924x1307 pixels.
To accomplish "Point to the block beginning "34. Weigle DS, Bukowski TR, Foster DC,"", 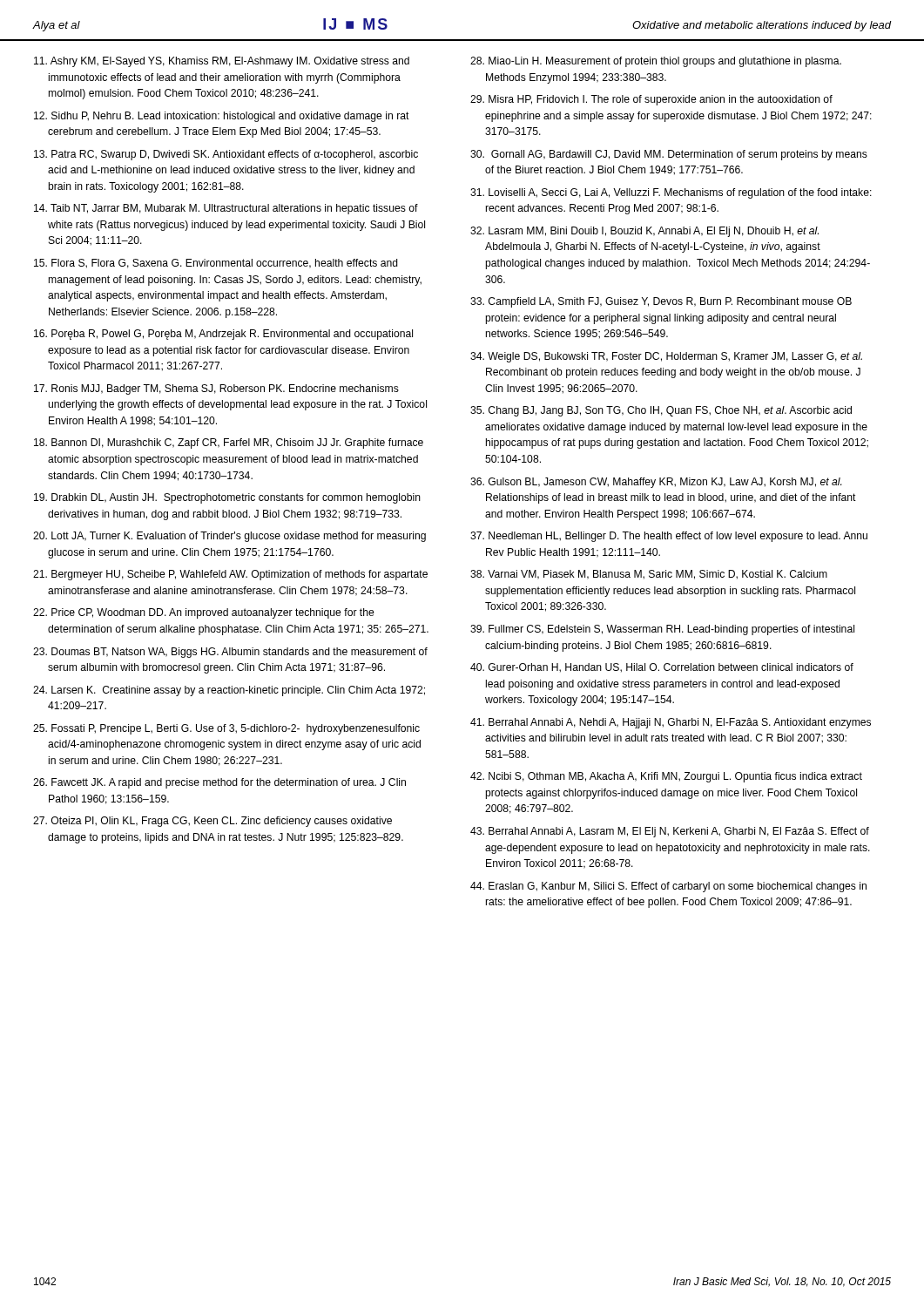I will tap(668, 372).
